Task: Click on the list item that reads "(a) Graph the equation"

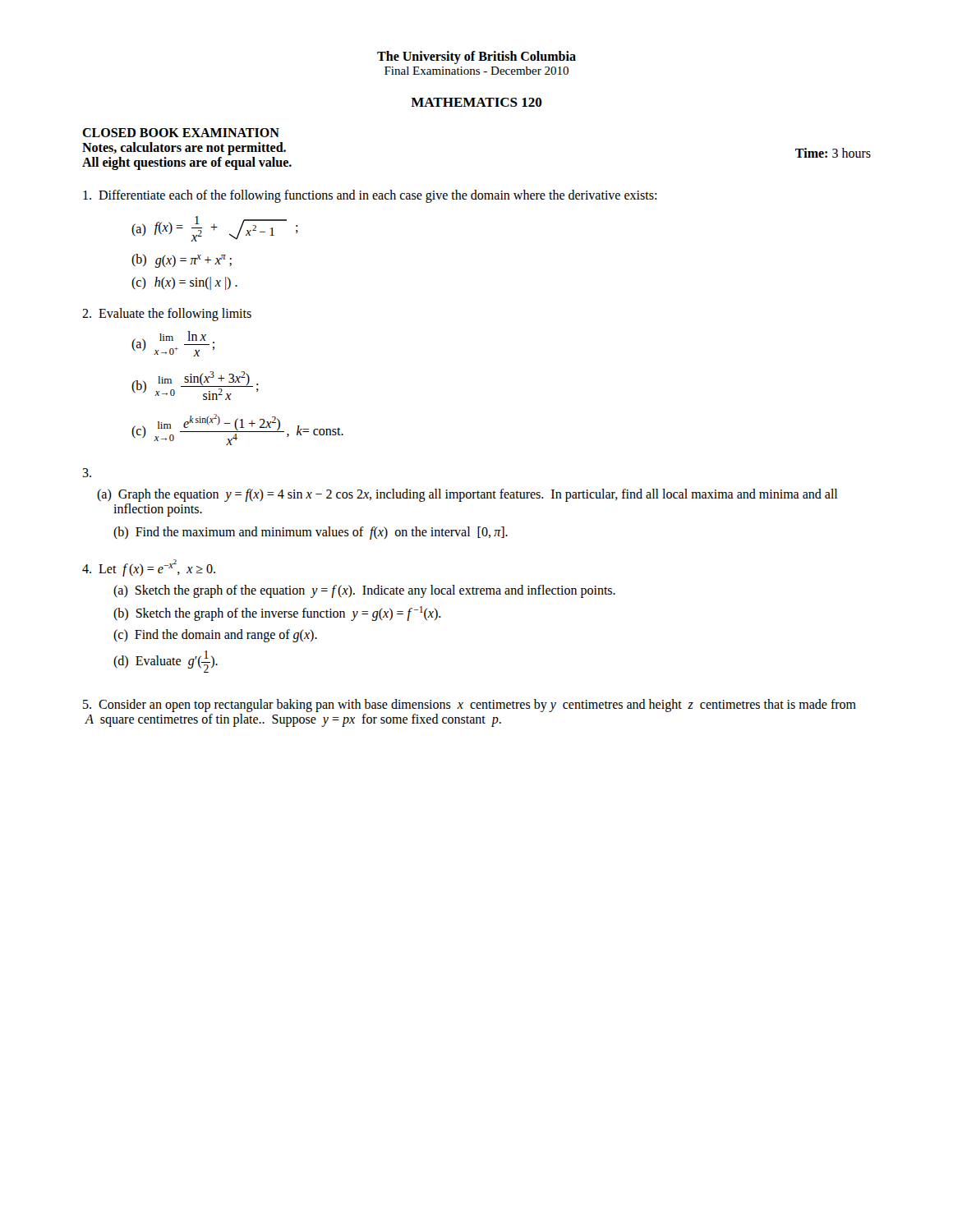Action: pos(467,501)
